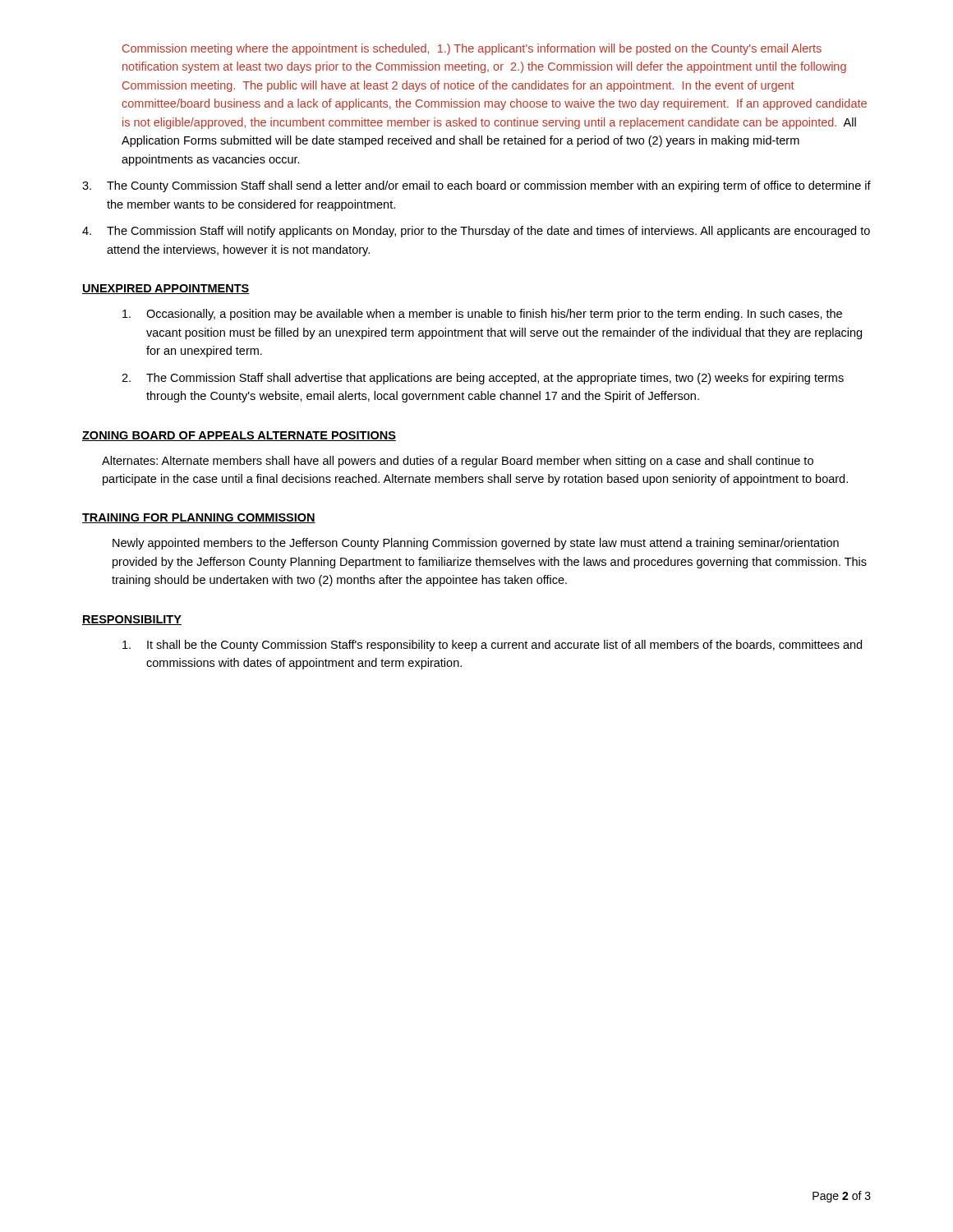Screen dimensions: 1232x953
Task: Find the list item that says "4. The Commission Staff will notify"
Action: click(x=476, y=240)
